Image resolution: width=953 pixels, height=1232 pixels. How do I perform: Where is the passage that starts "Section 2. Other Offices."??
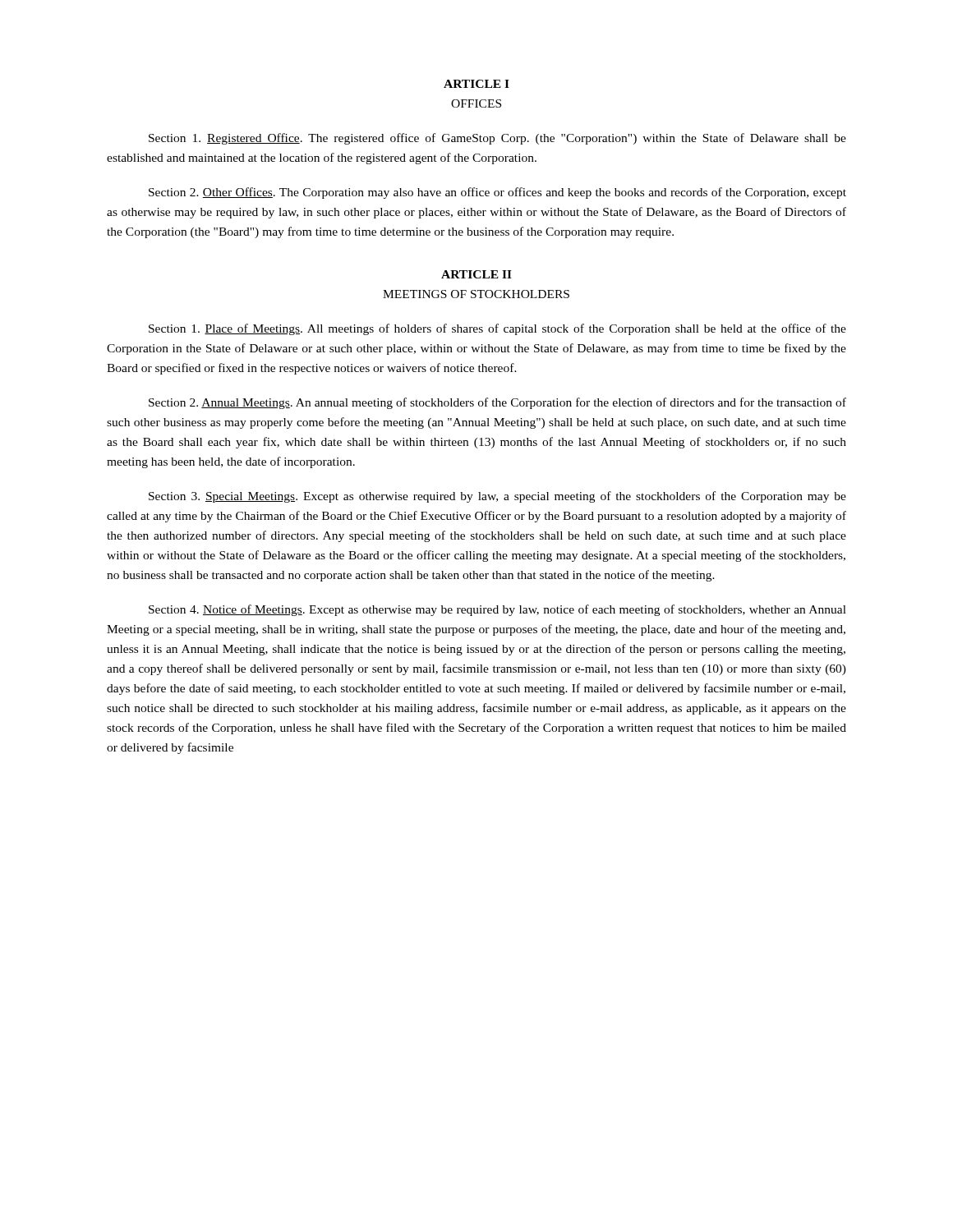(x=476, y=212)
